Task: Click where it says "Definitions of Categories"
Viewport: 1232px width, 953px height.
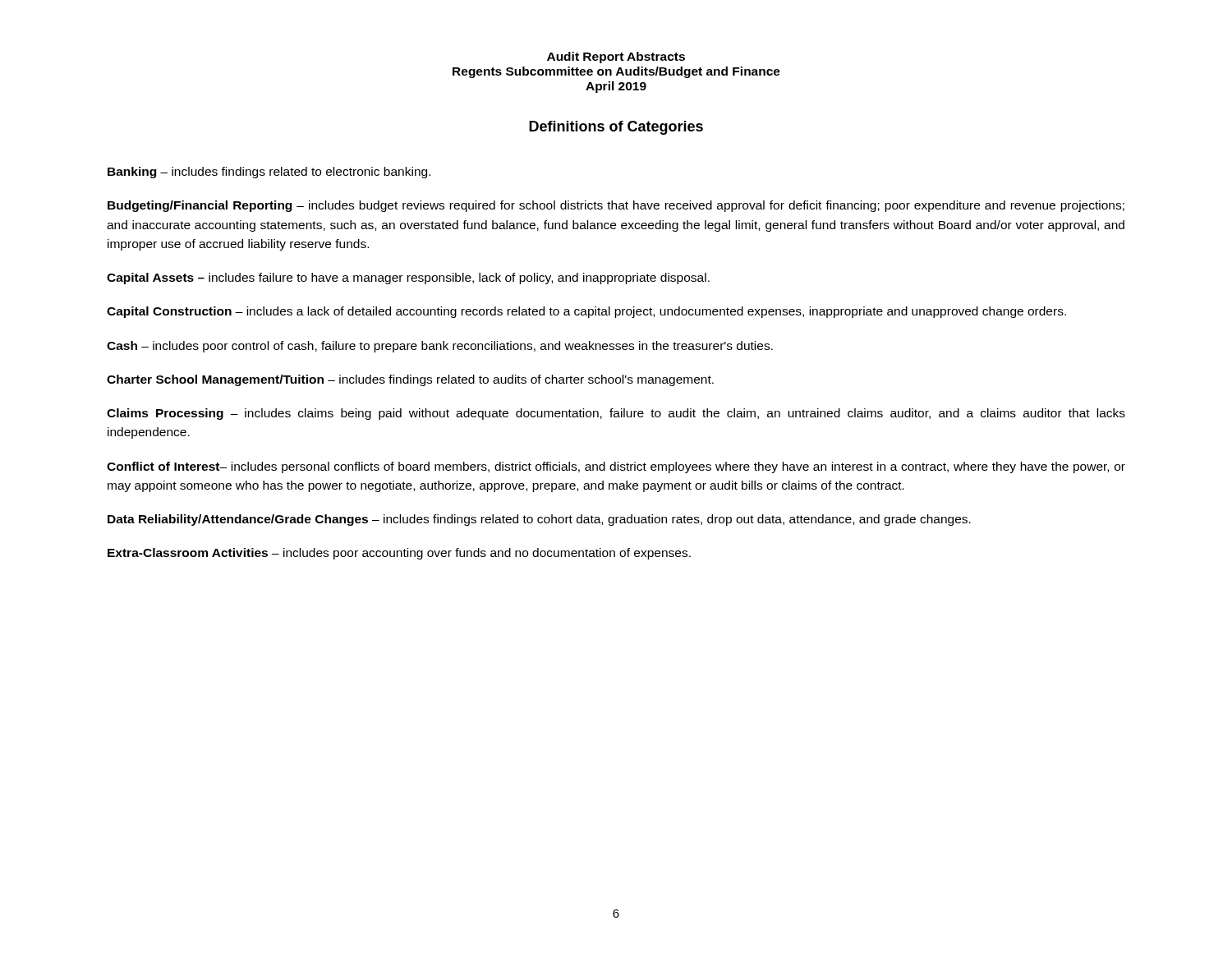Action: tap(616, 127)
